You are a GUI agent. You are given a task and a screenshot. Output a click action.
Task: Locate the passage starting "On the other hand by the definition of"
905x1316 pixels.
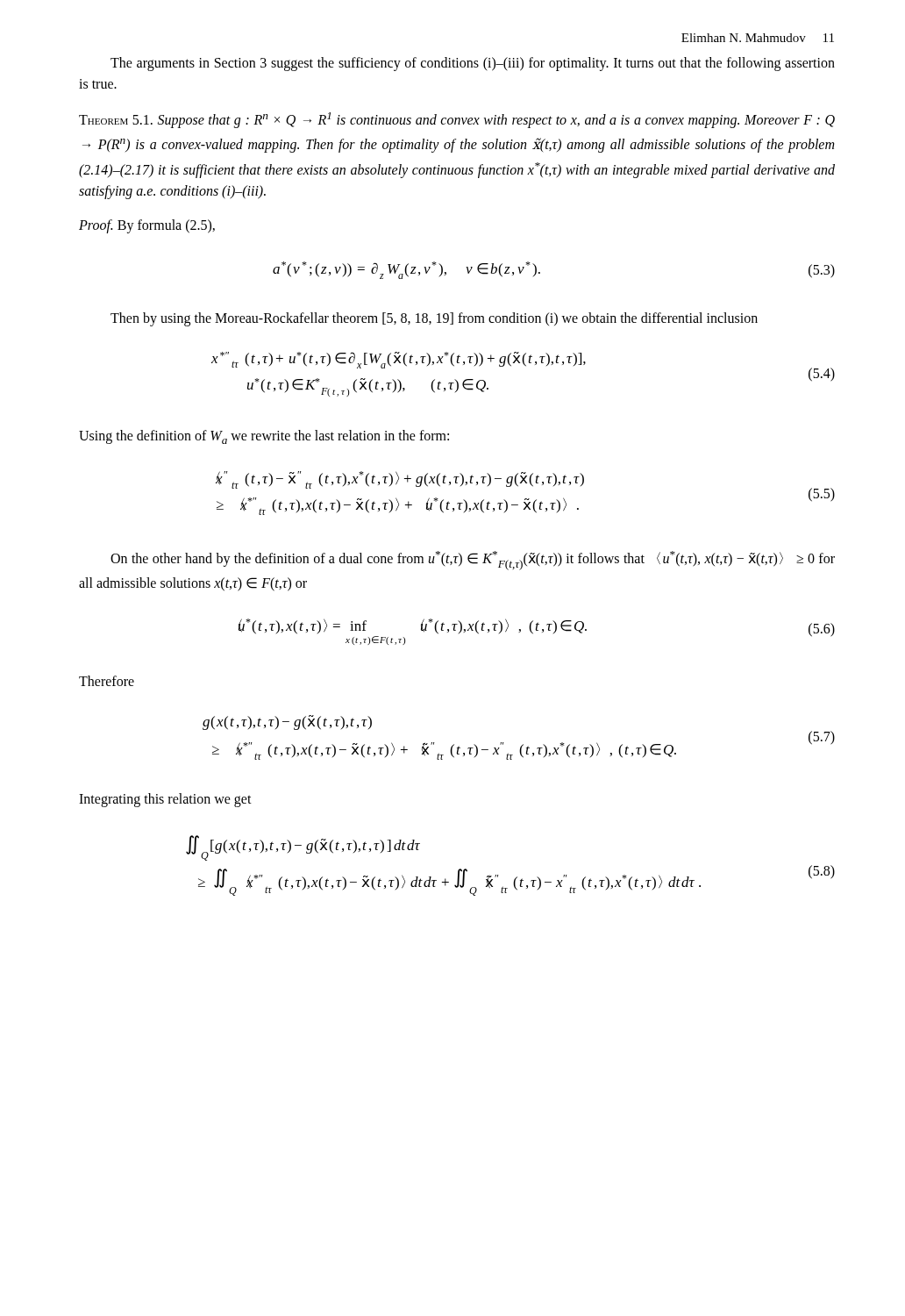(x=457, y=570)
